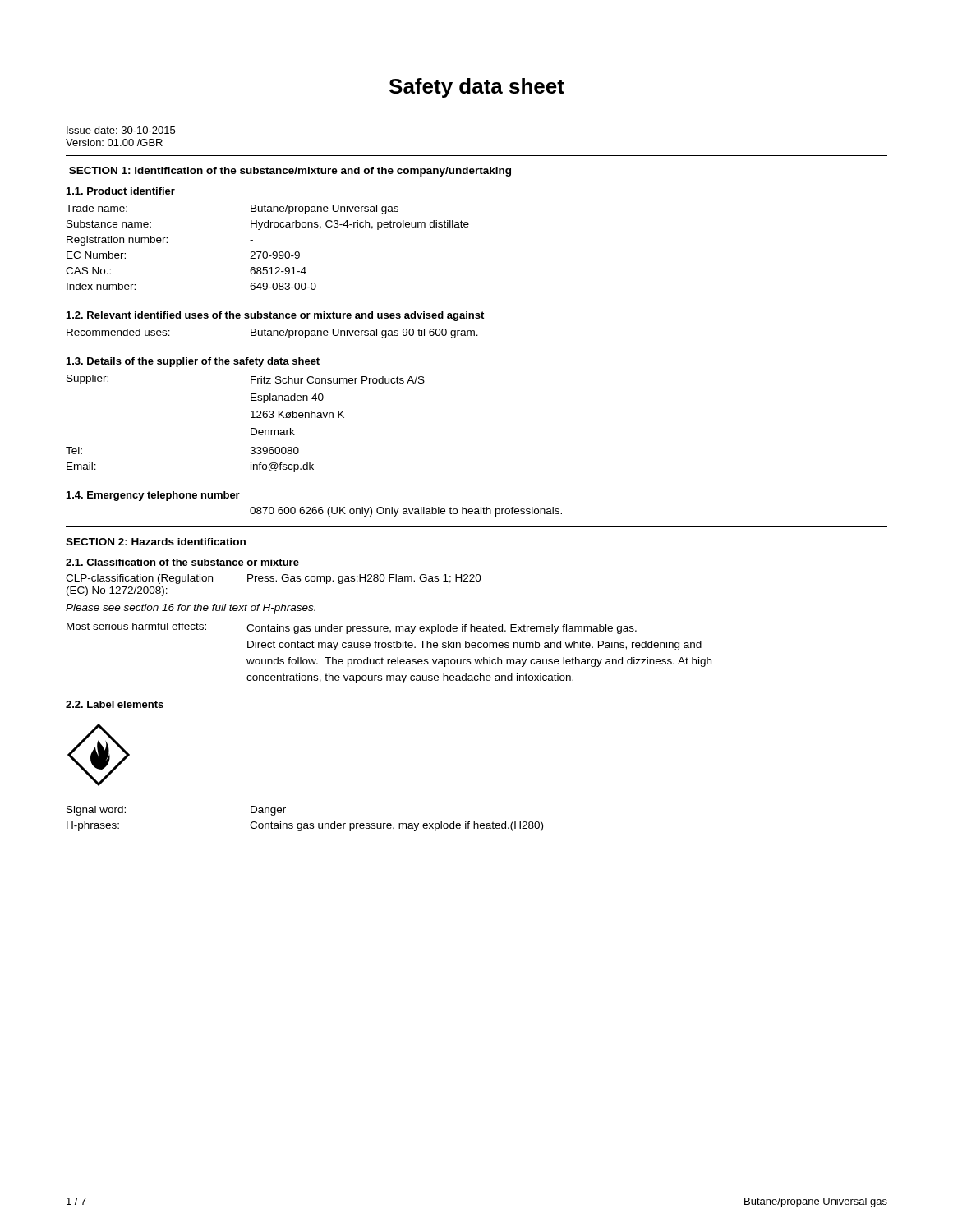Image resolution: width=953 pixels, height=1232 pixels.
Task: Point to the block starting "Fritz Schur Consumer"
Action: click(337, 406)
